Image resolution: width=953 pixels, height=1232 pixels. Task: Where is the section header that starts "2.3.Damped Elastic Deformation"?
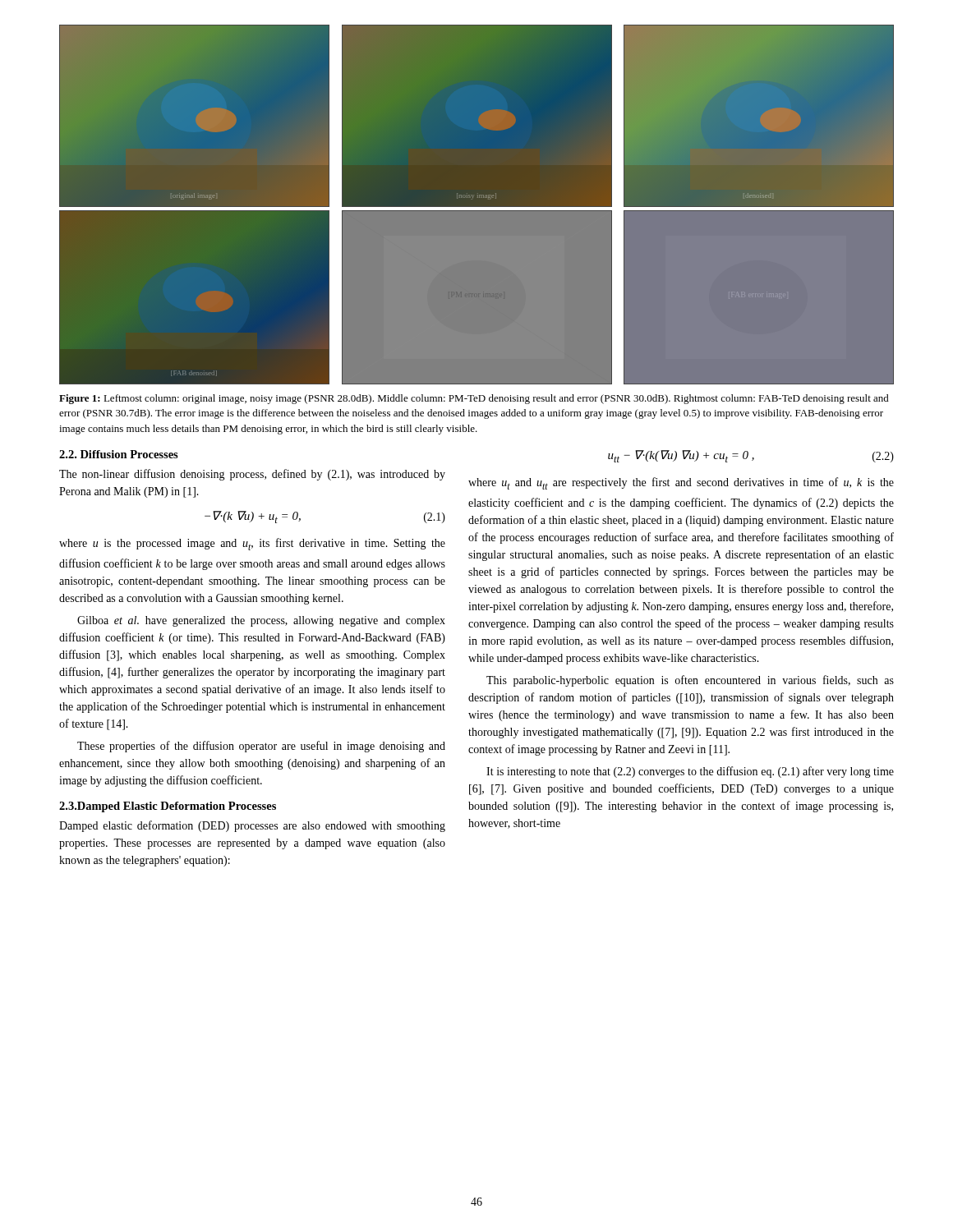tap(168, 805)
